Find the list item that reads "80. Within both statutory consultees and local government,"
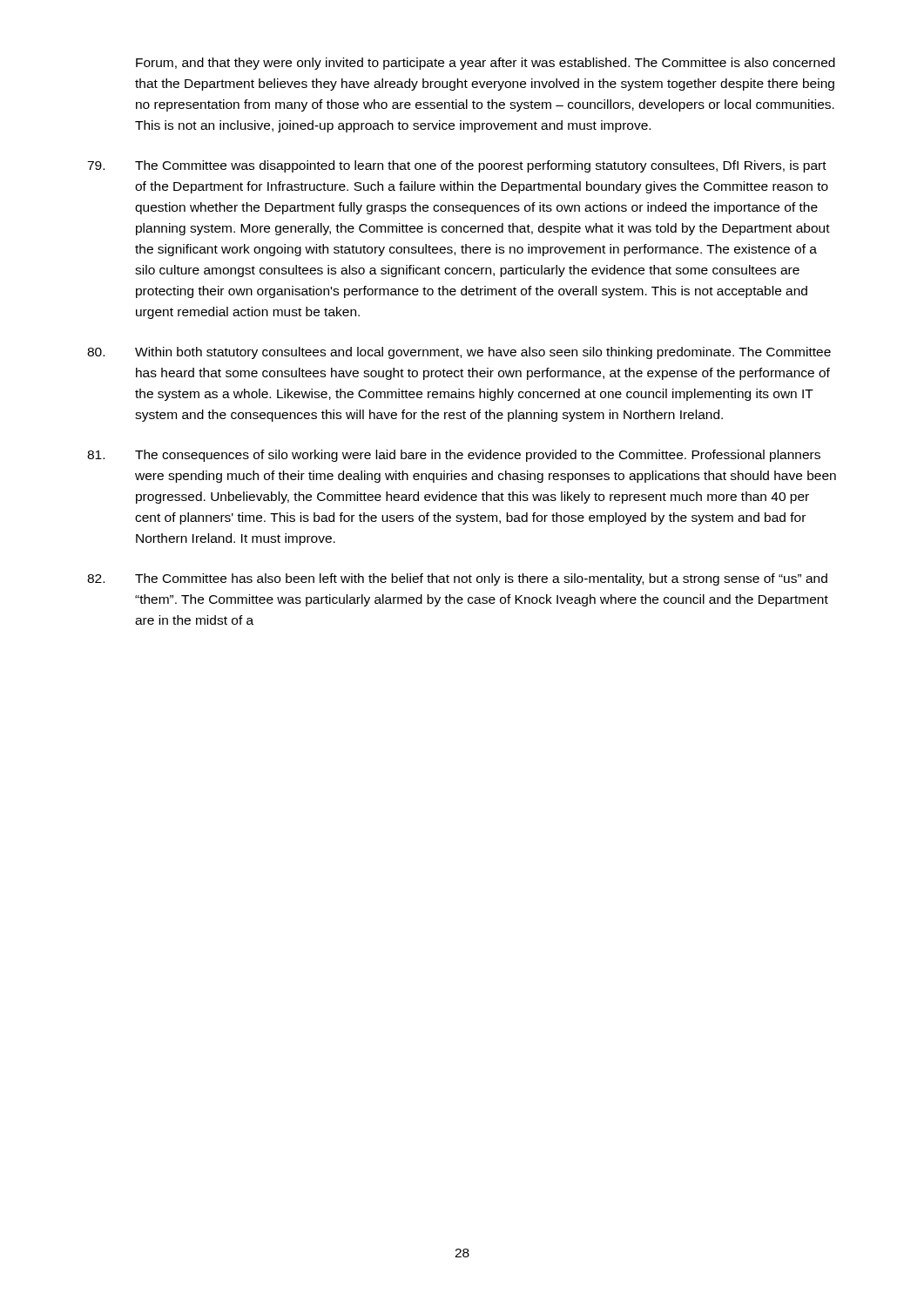The image size is (924, 1307). pos(462,384)
